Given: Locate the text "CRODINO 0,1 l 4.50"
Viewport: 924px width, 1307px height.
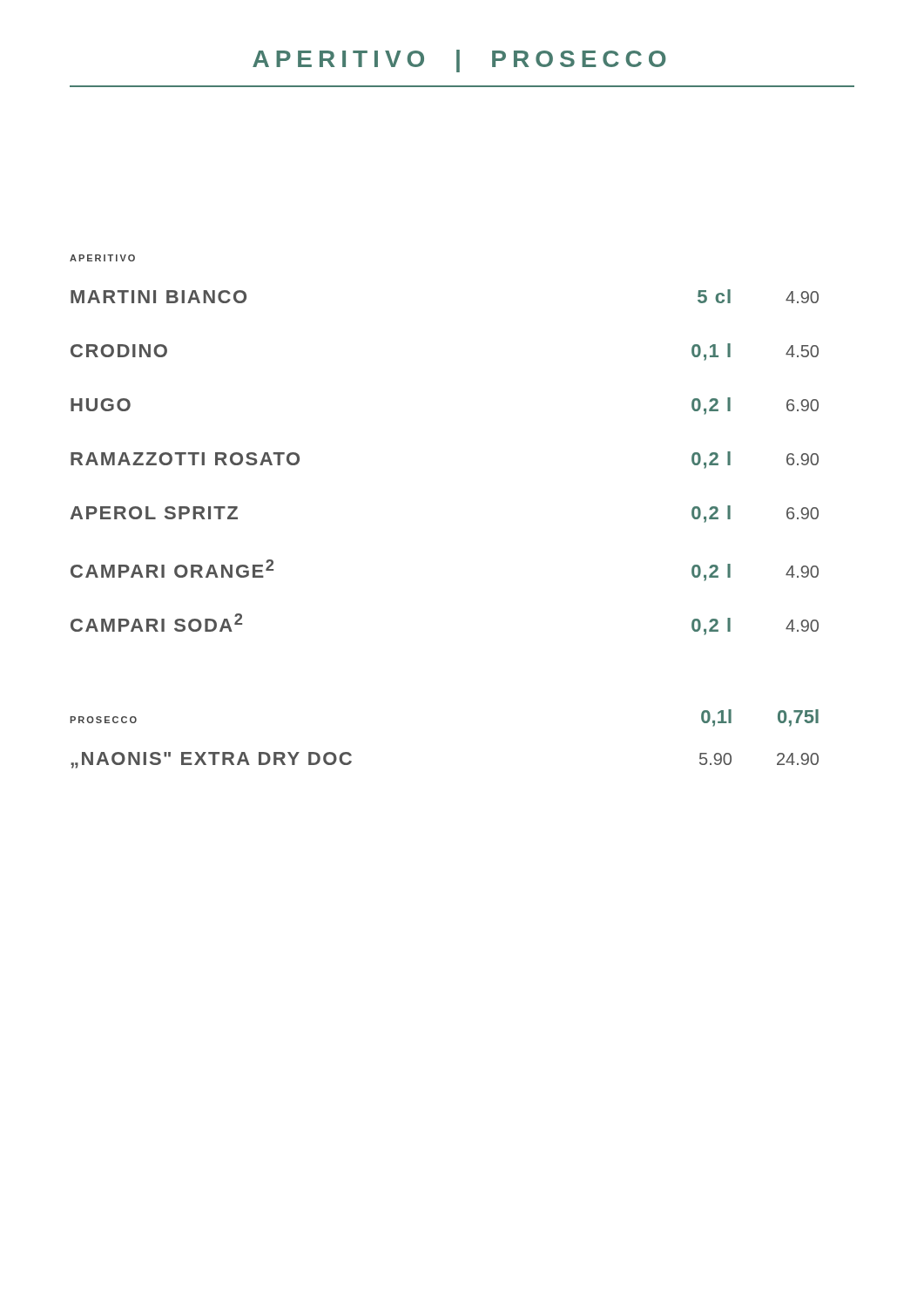Looking at the screenshot, I should pos(126,353).
